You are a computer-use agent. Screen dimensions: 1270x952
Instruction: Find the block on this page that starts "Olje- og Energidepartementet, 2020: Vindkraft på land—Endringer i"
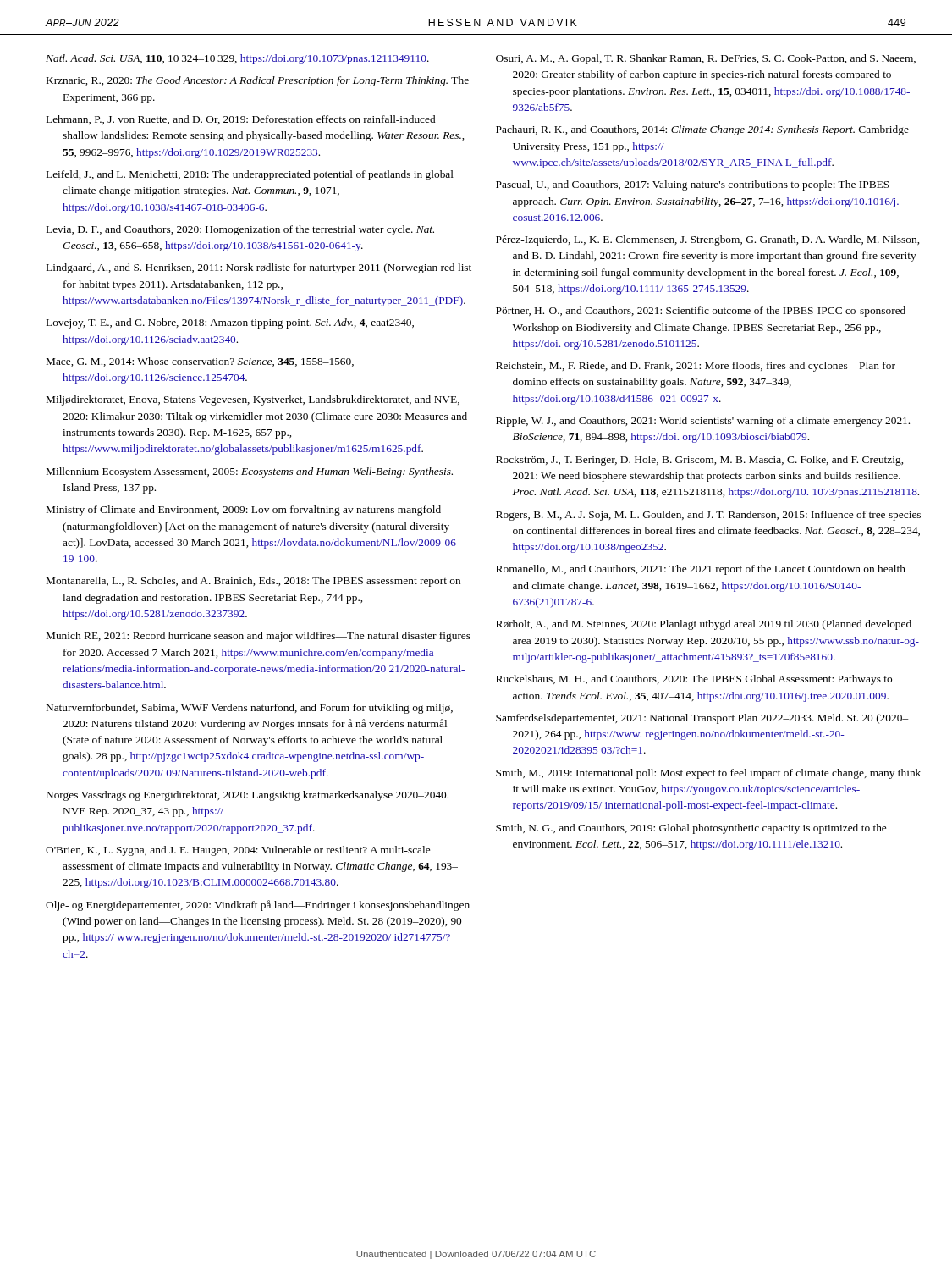tap(258, 929)
